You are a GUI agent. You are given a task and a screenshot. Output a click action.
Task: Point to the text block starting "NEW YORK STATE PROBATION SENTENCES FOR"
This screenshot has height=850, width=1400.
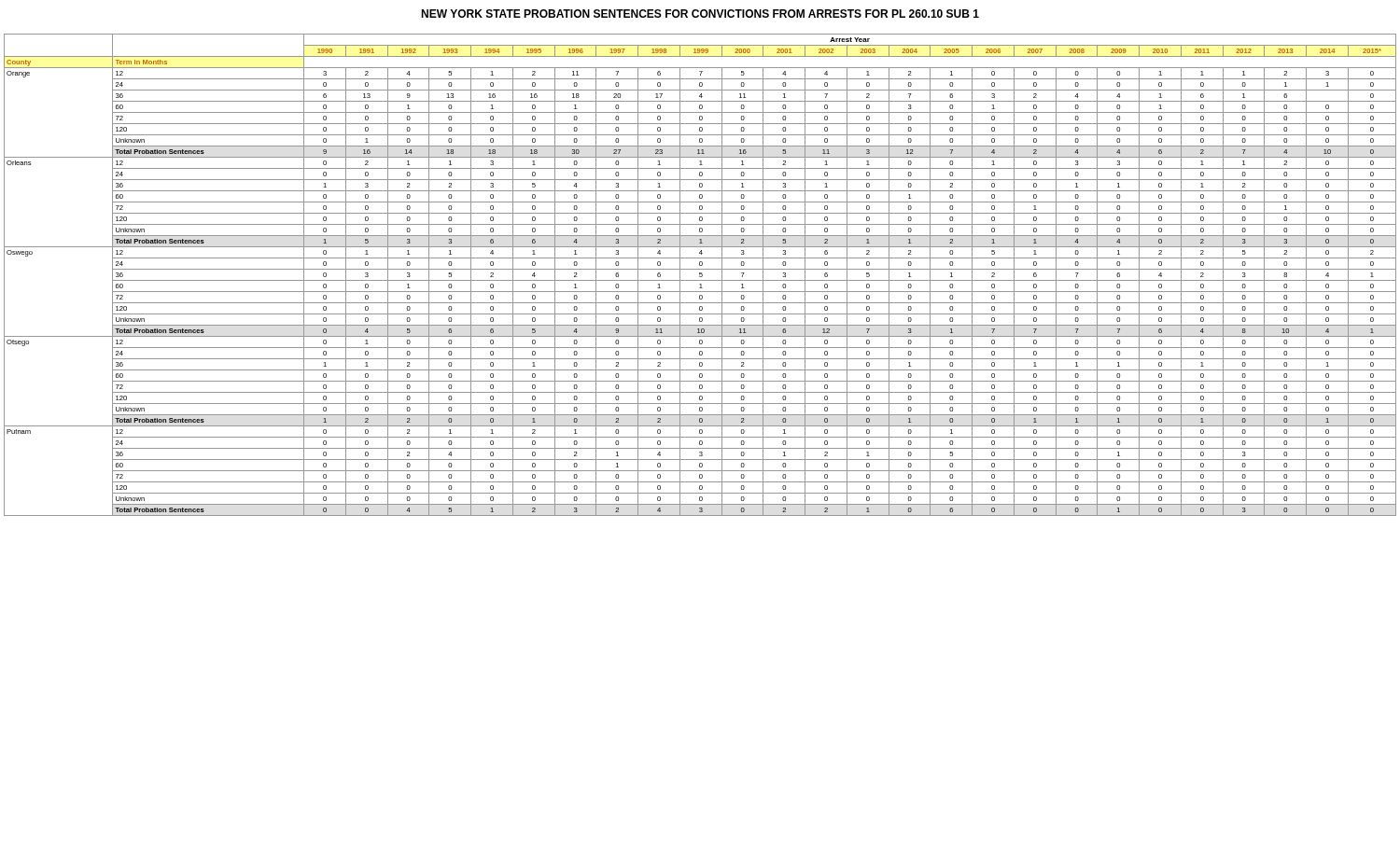click(700, 14)
